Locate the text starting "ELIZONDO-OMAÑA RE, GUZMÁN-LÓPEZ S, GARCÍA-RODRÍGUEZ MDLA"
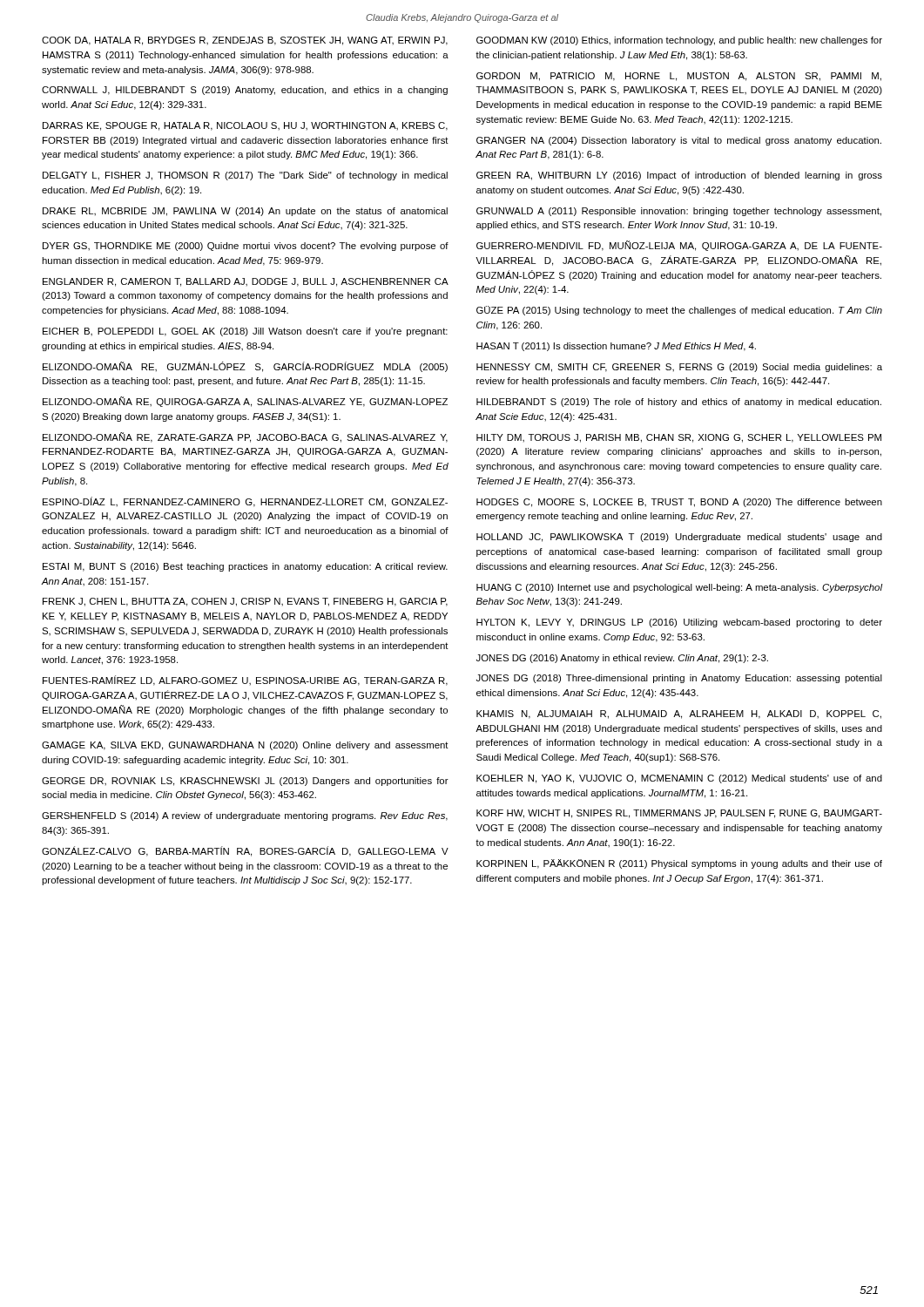Screen dimensions: 1307x924 [x=245, y=374]
